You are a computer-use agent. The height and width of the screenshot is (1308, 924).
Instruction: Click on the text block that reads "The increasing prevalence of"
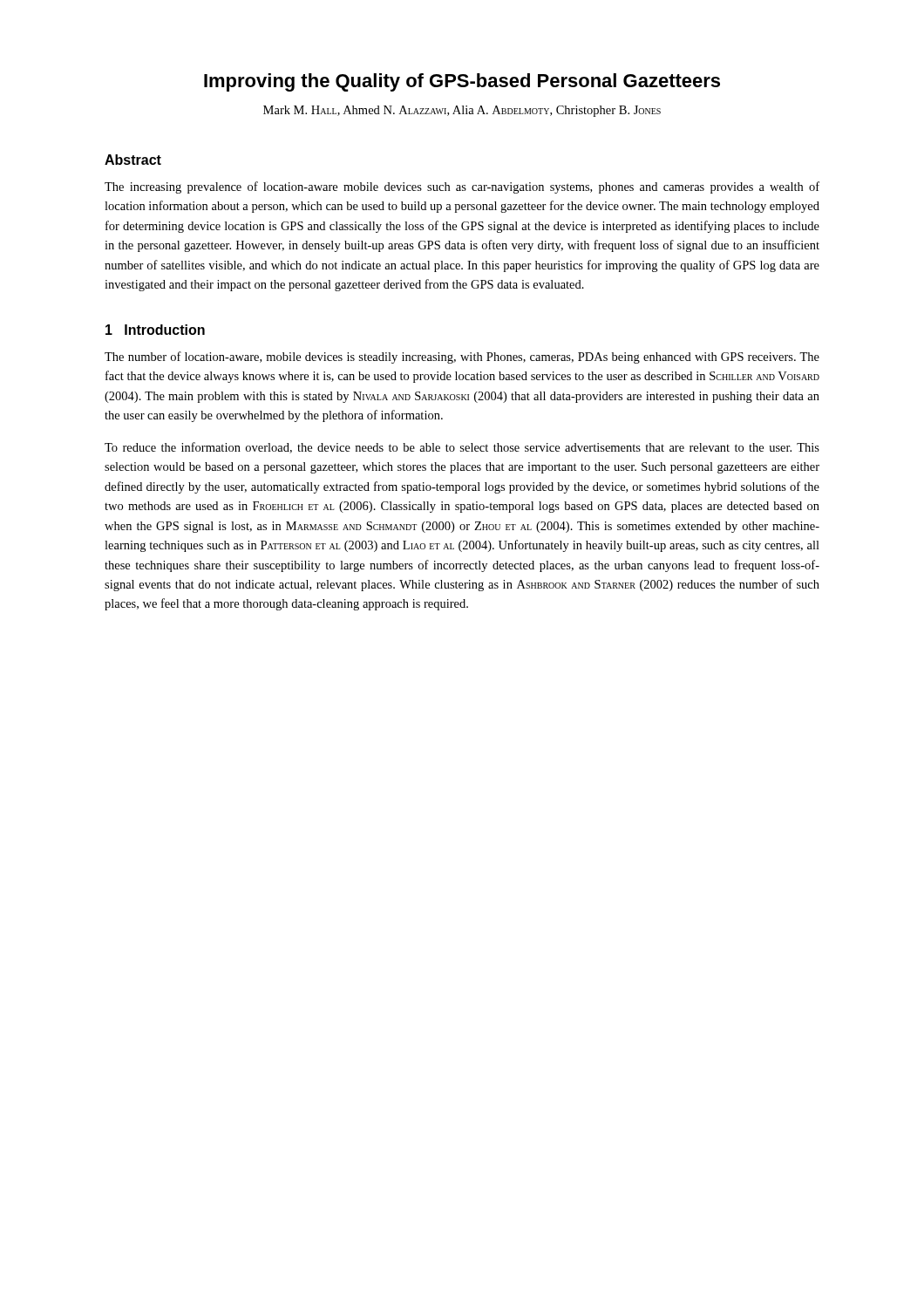(x=462, y=236)
